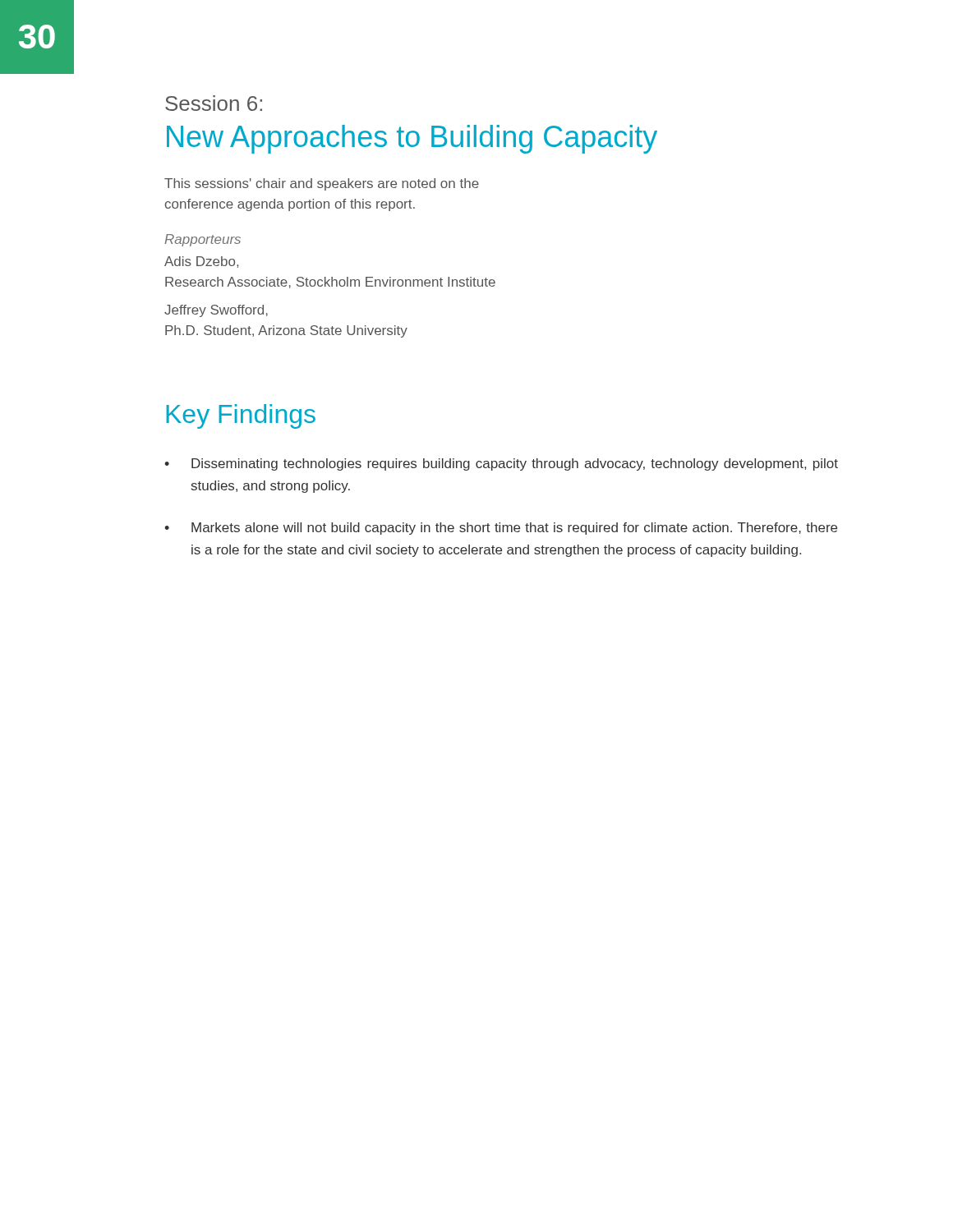Locate the text "Key Findings"

(x=240, y=414)
